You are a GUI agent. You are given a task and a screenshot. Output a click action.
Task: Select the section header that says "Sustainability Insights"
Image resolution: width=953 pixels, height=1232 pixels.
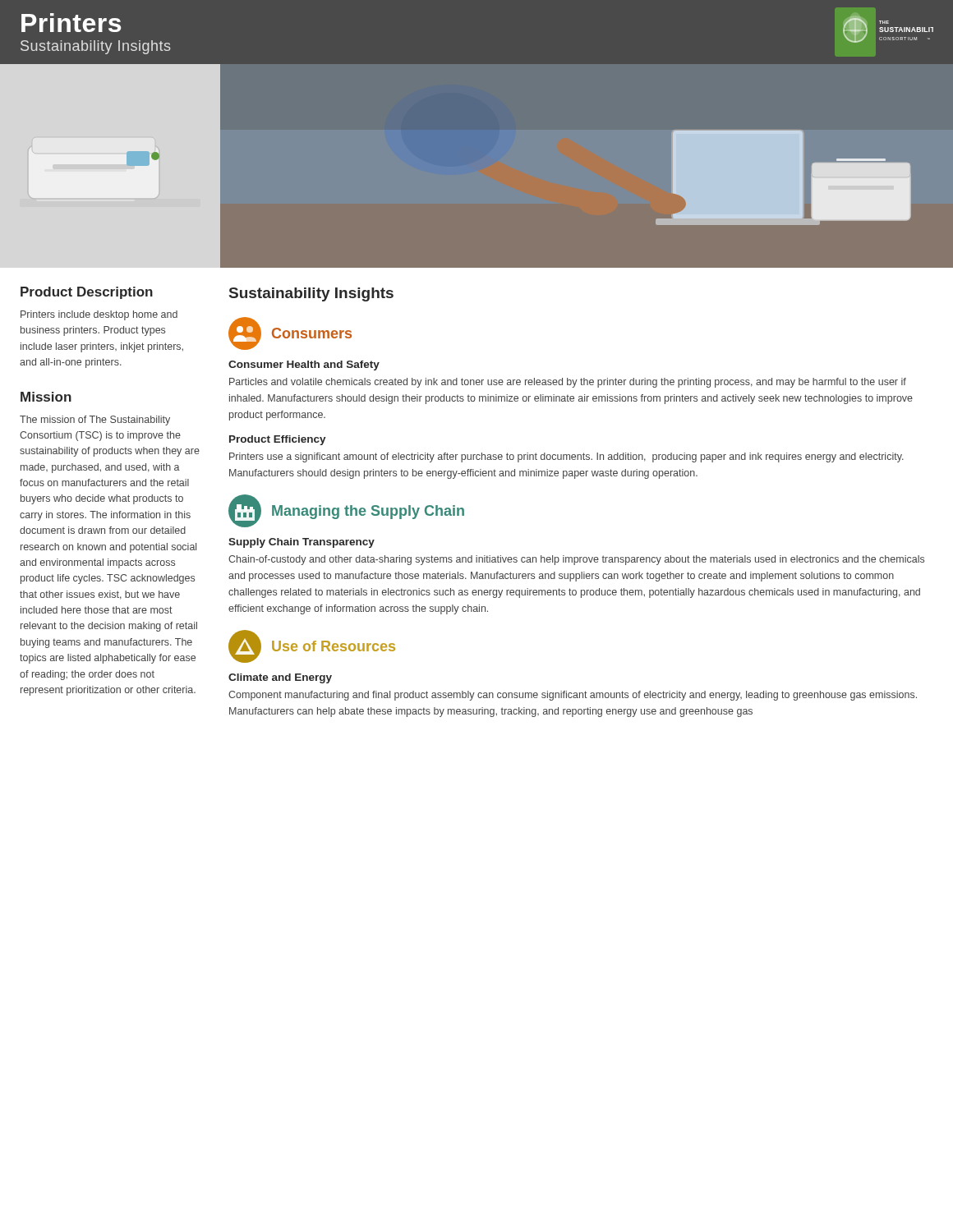click(311, 293)
